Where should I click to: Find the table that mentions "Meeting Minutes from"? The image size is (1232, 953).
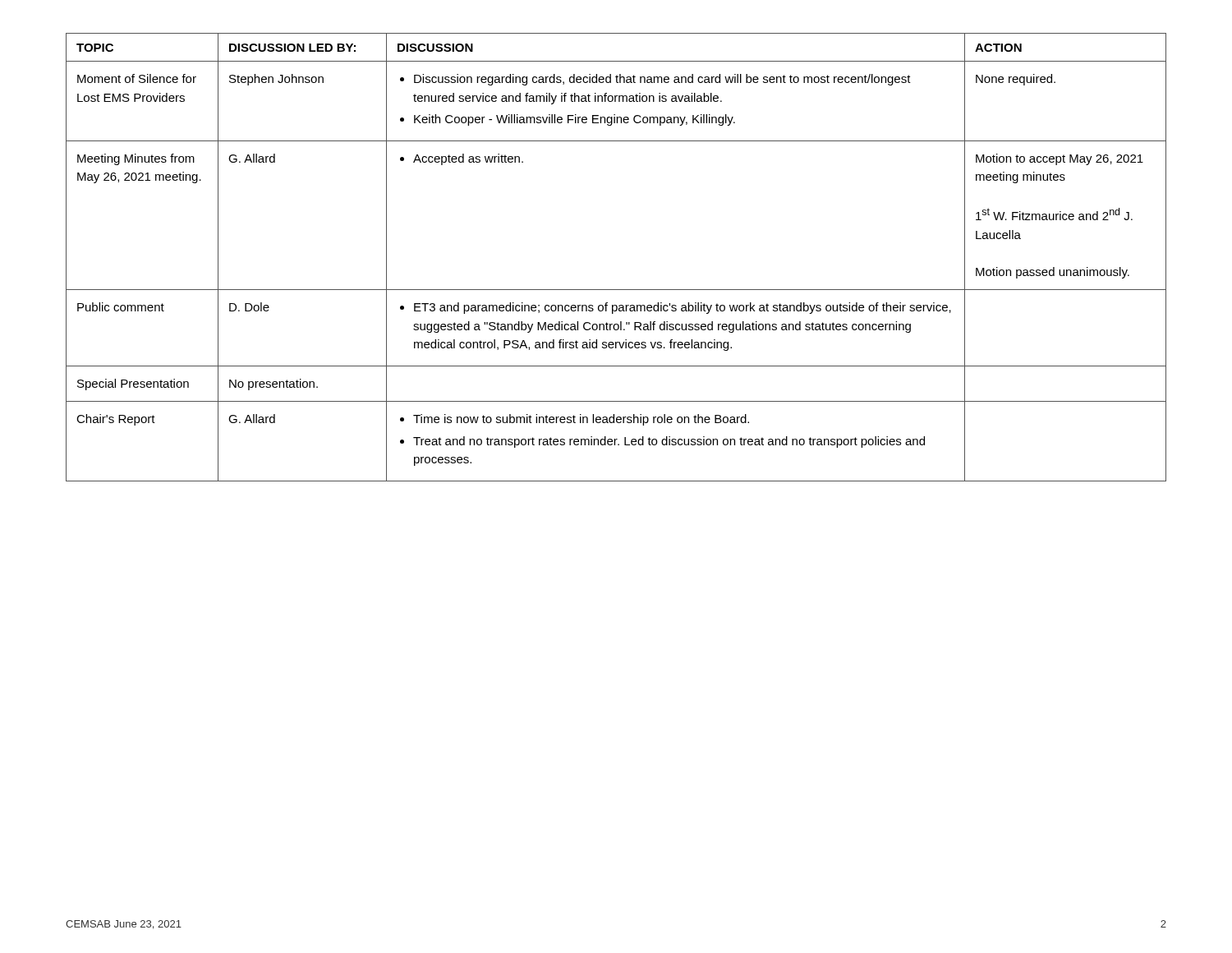(x=616, y=257)
